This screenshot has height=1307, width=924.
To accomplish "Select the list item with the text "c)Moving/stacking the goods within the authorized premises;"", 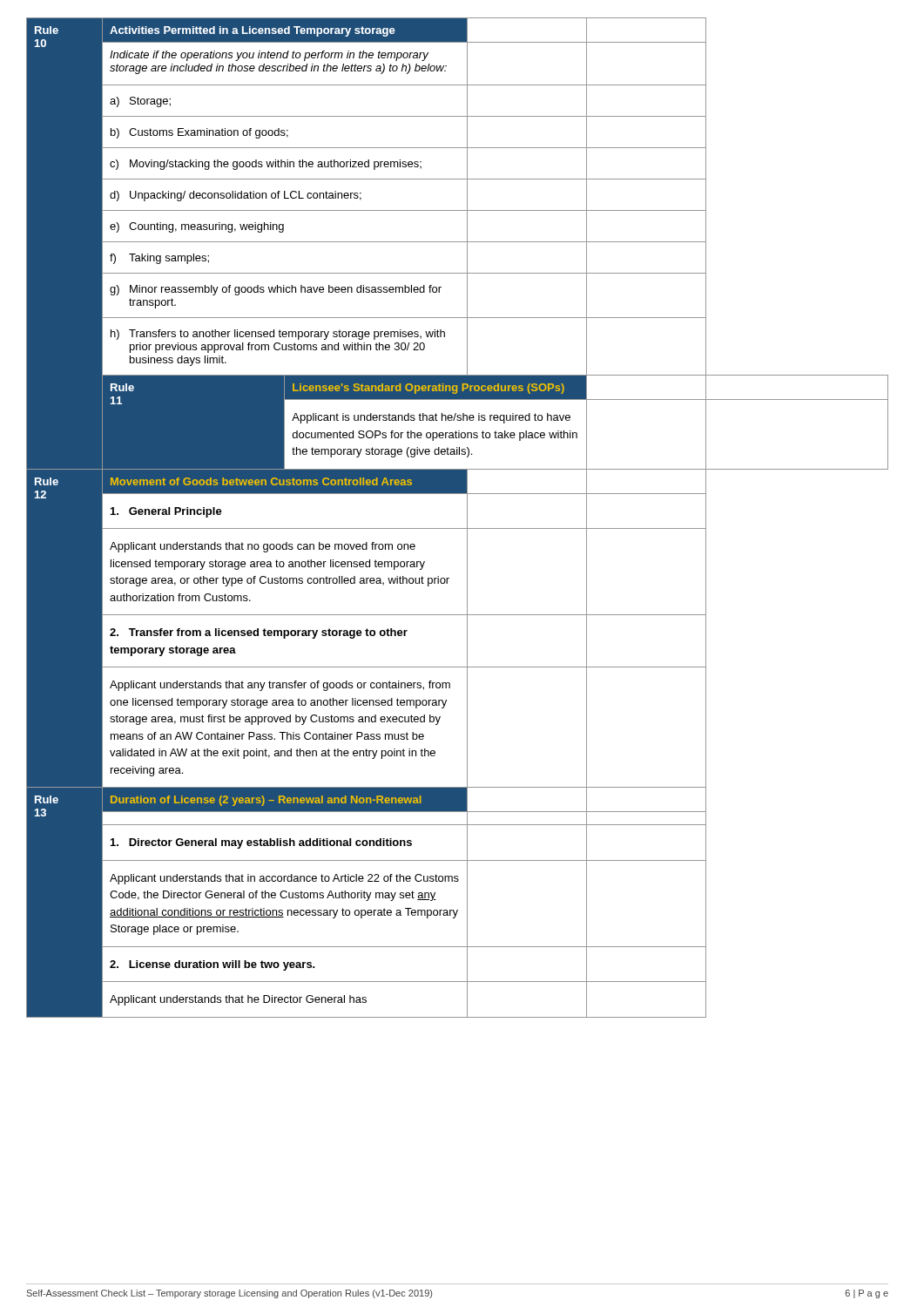I will tap(266, 163).
